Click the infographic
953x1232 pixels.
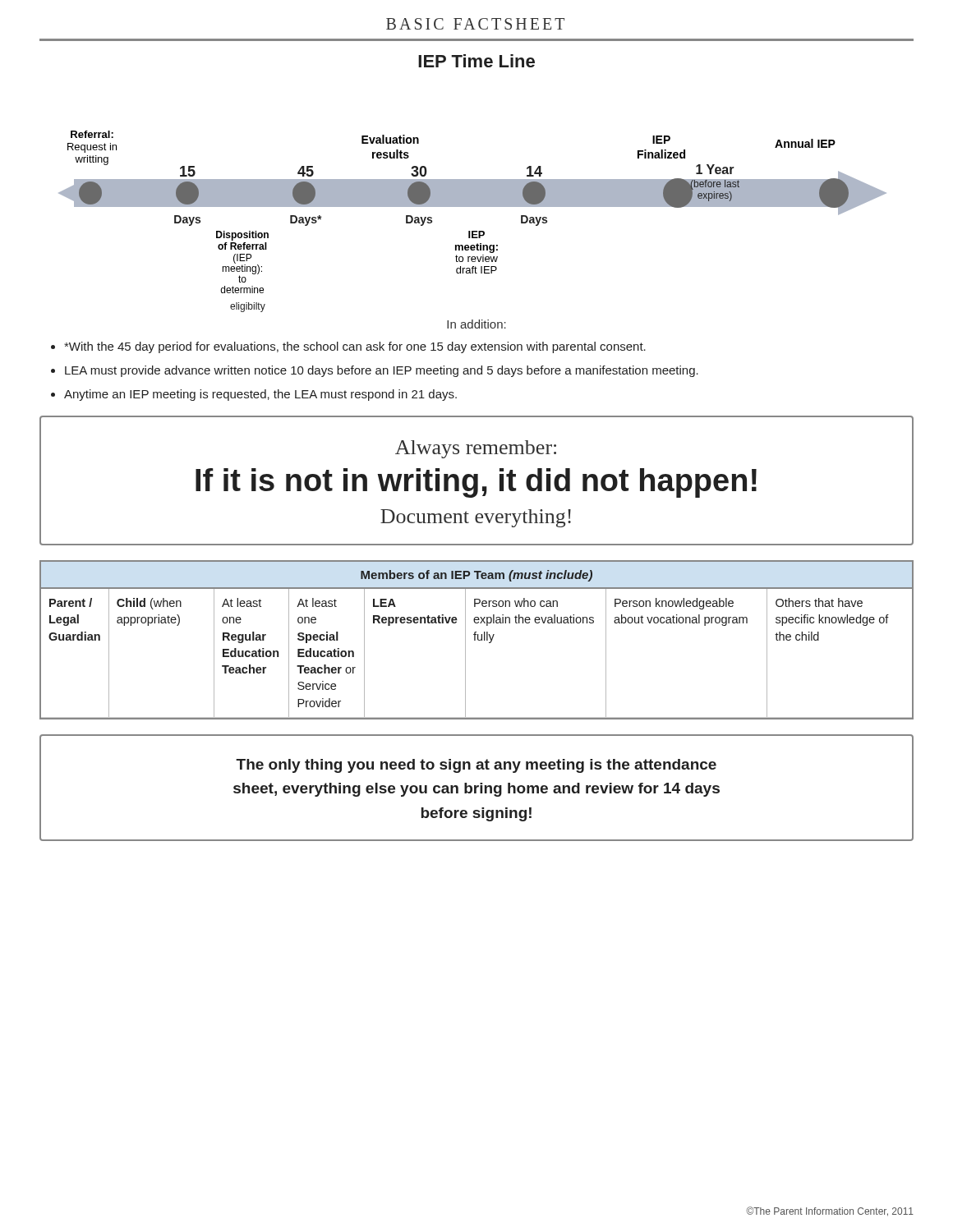[476, 191]
